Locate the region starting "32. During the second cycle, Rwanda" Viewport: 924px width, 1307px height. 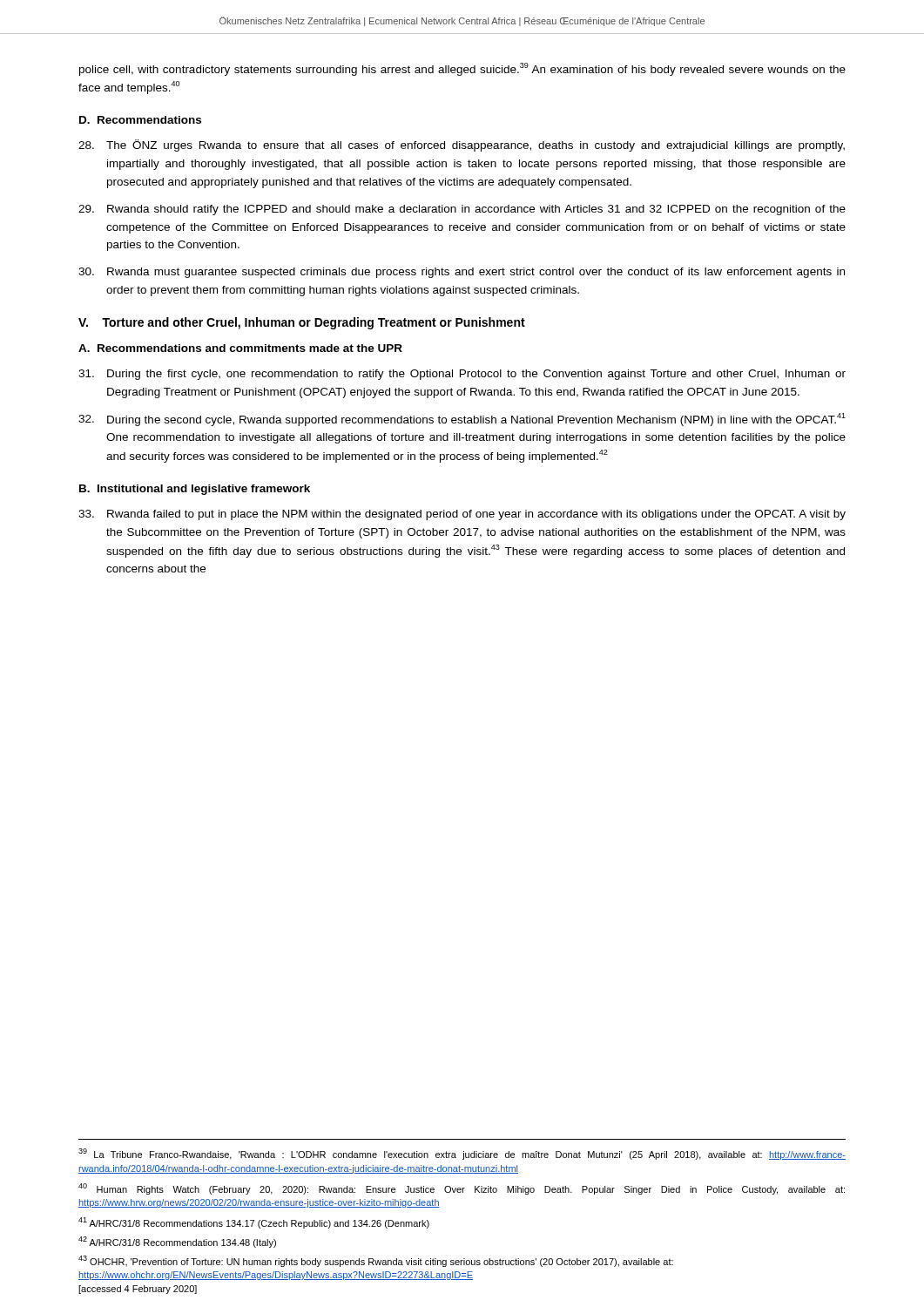pos(462,438)
